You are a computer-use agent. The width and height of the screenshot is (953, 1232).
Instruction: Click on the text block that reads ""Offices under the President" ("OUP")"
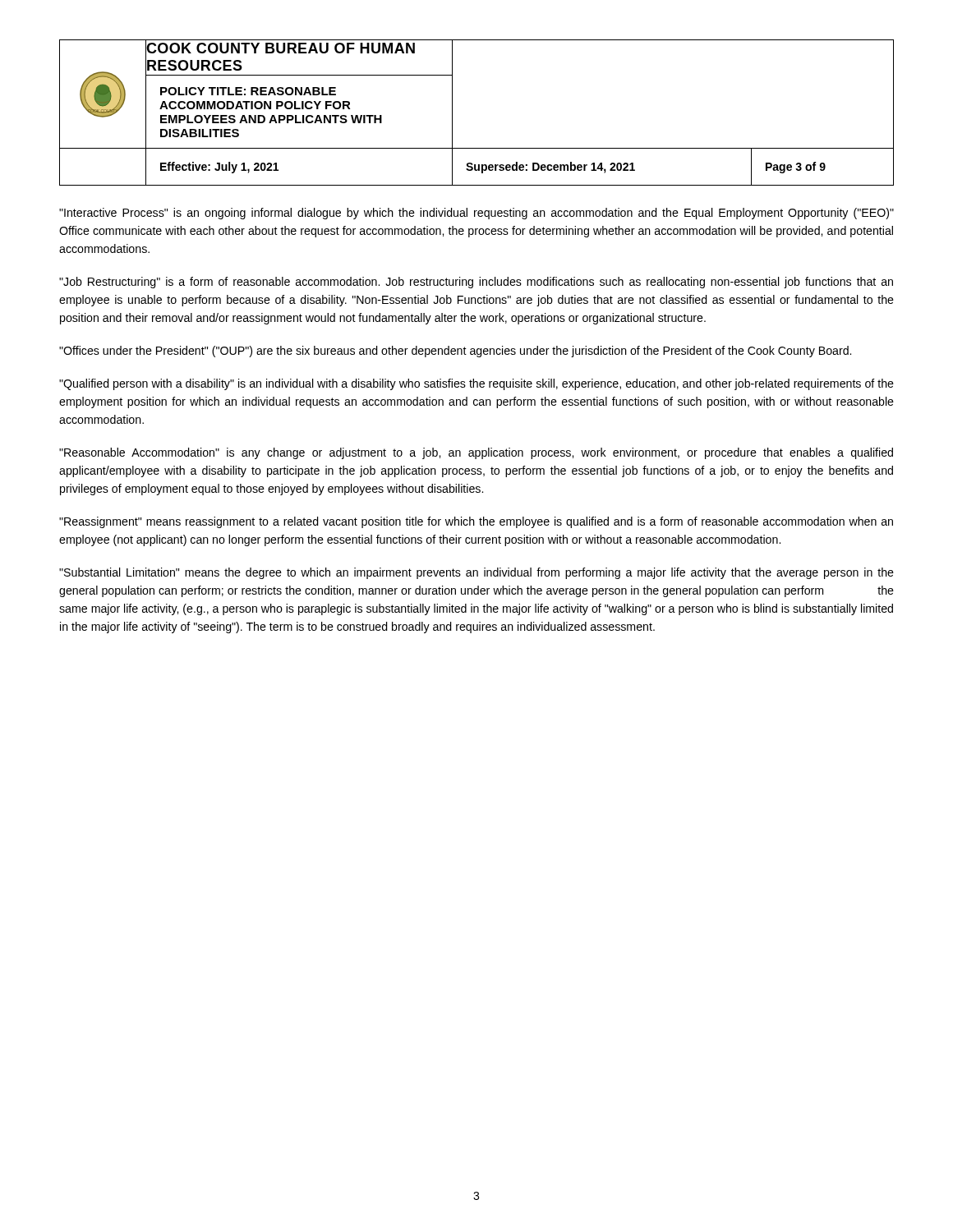click(456, 351)
